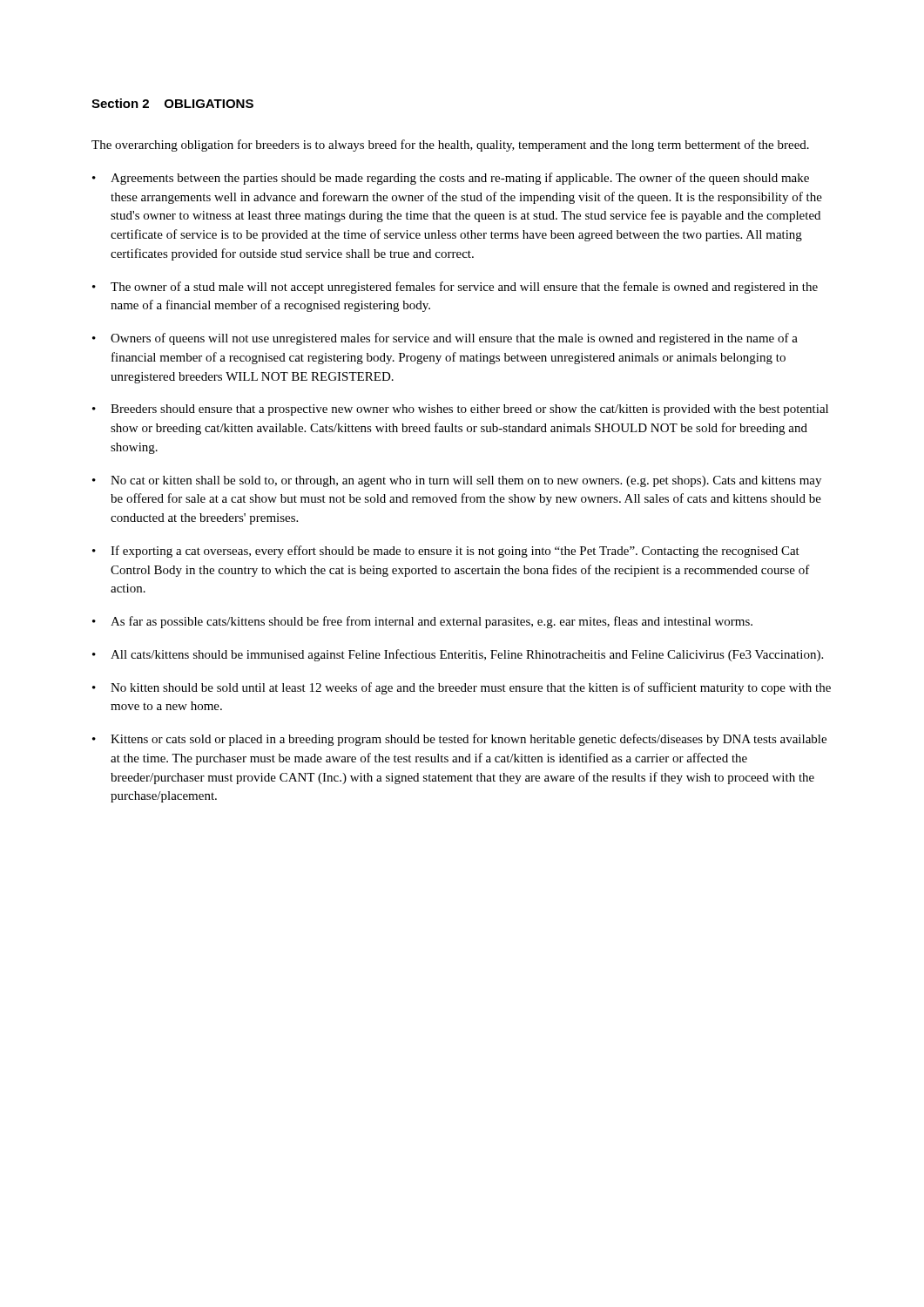Locate the list item that reads "• All cats/kittens should be immunised against Feline"
924x1307 pixels.
[x=462, y=655]
